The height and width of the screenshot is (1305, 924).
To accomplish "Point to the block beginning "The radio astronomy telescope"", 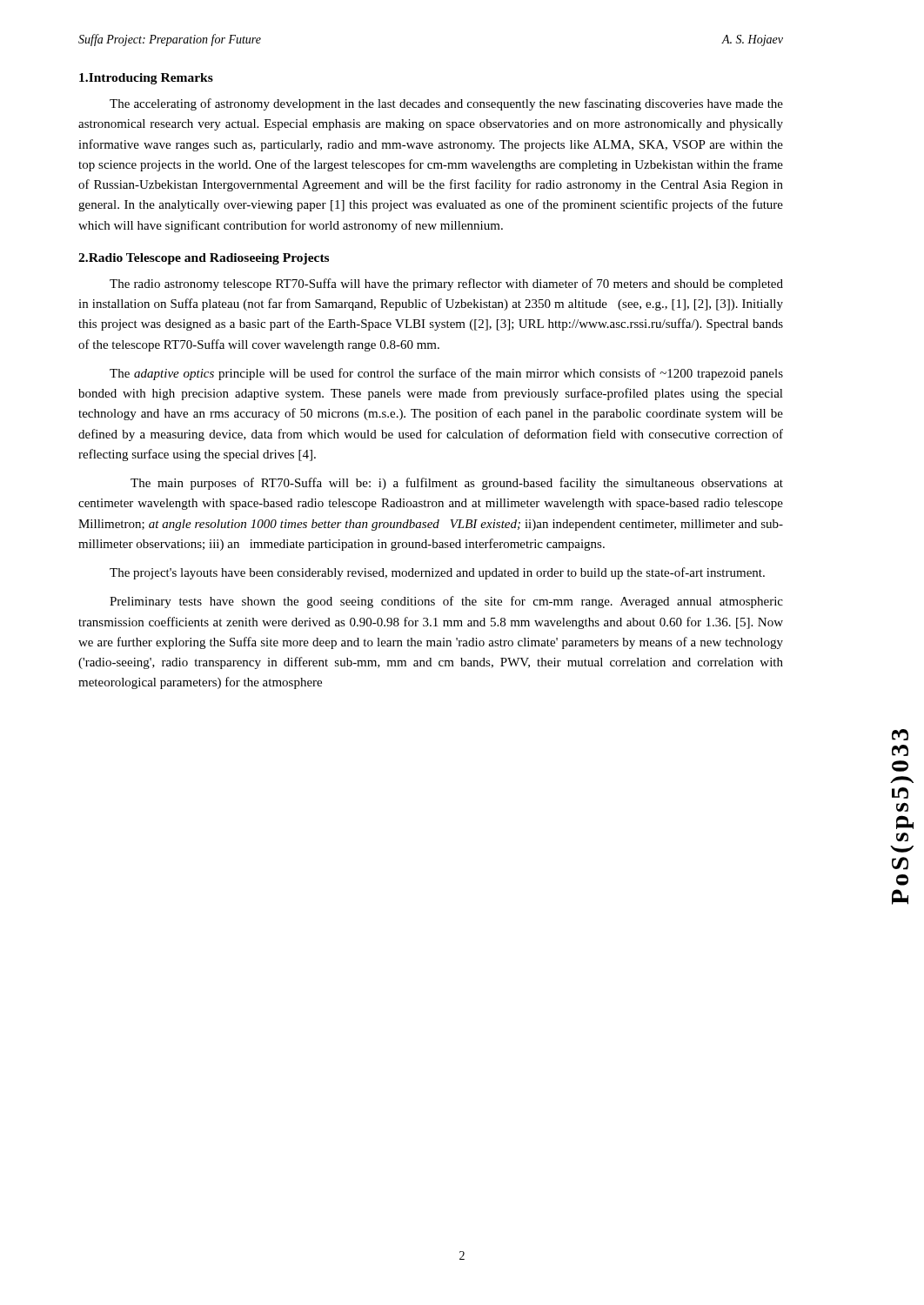I will pyautogui.click(x=431, y=314).
